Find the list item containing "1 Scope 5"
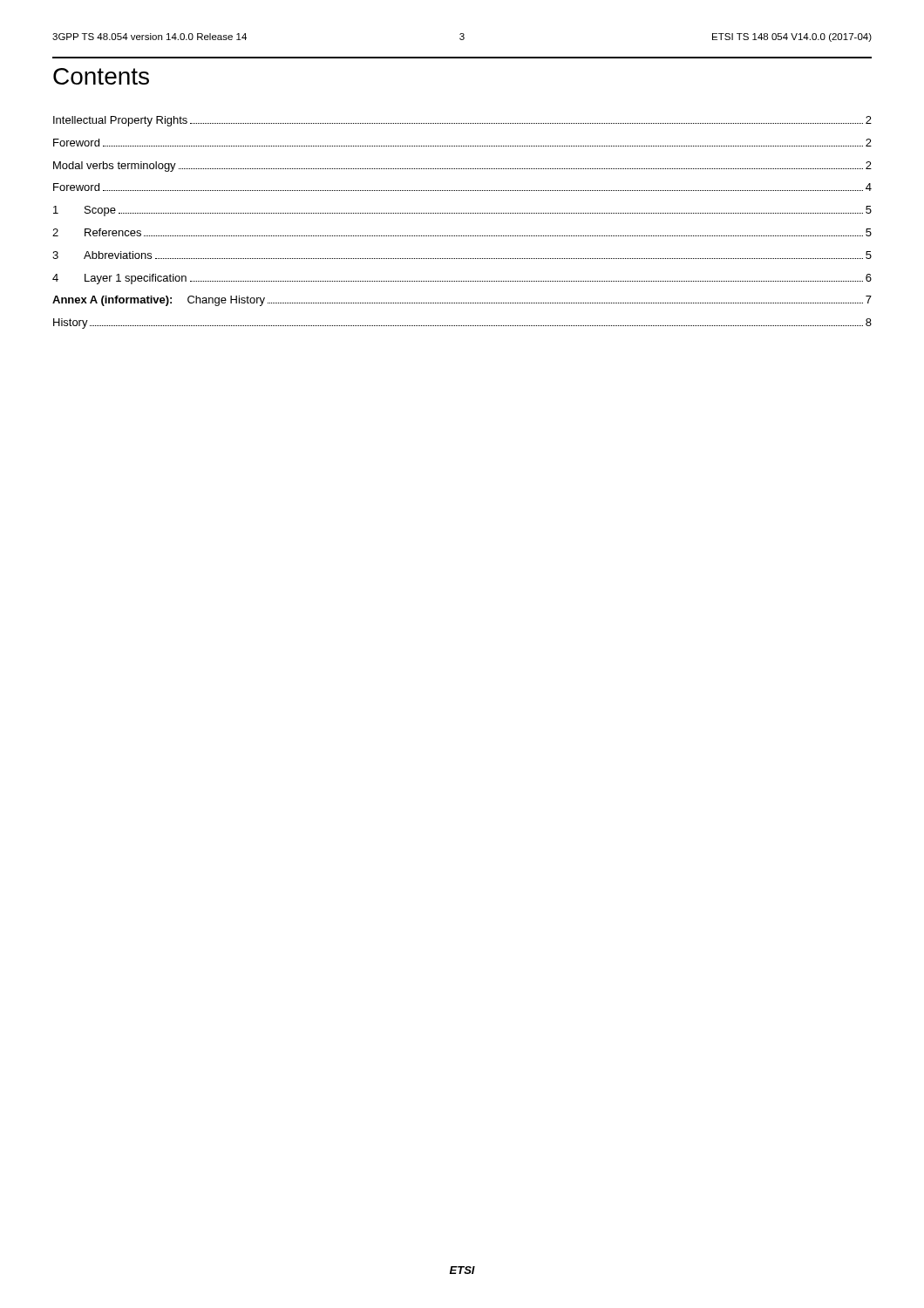924x1308 pixels. pos(462,211)
